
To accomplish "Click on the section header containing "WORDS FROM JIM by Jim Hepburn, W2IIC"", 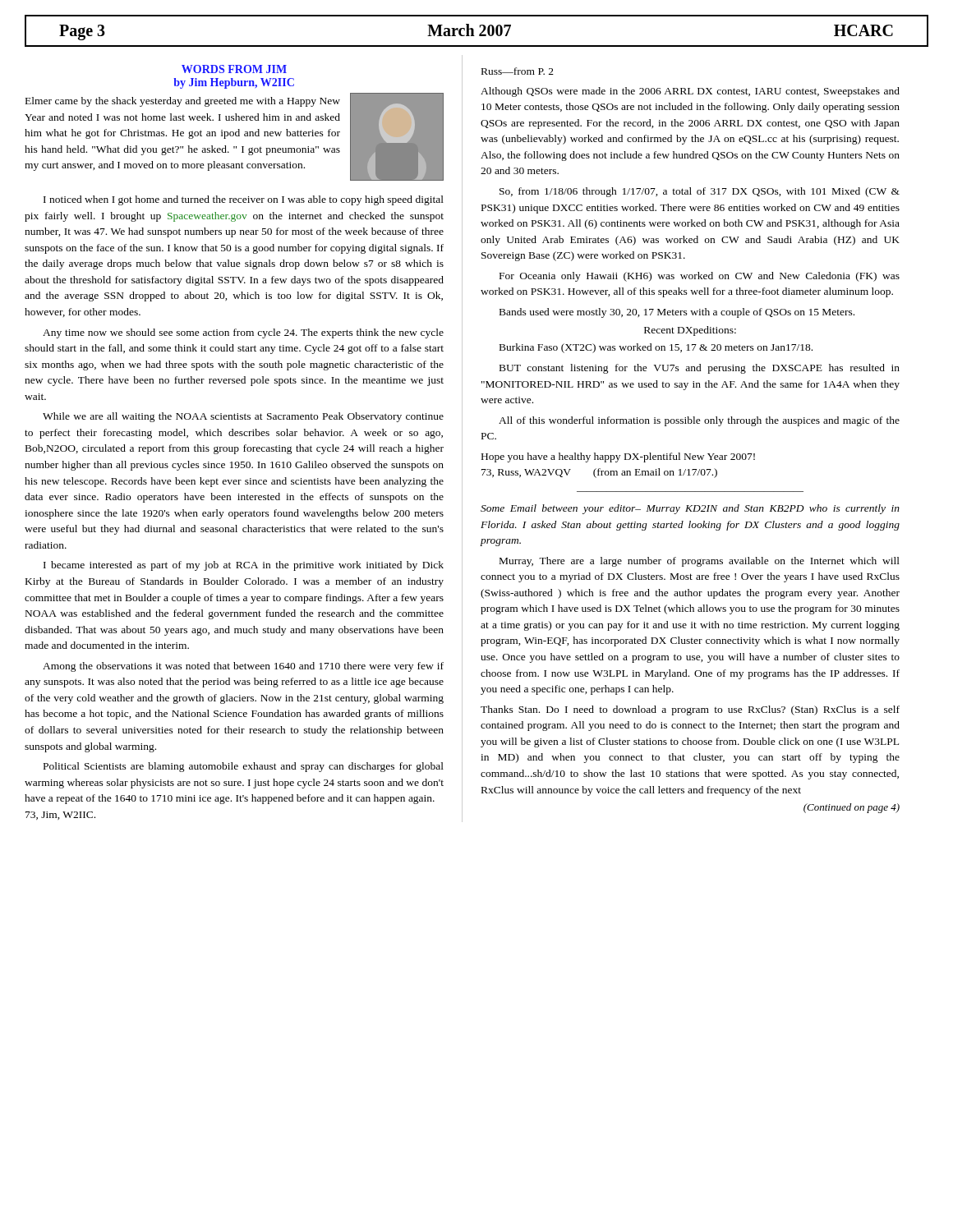I will pos(234,76).
